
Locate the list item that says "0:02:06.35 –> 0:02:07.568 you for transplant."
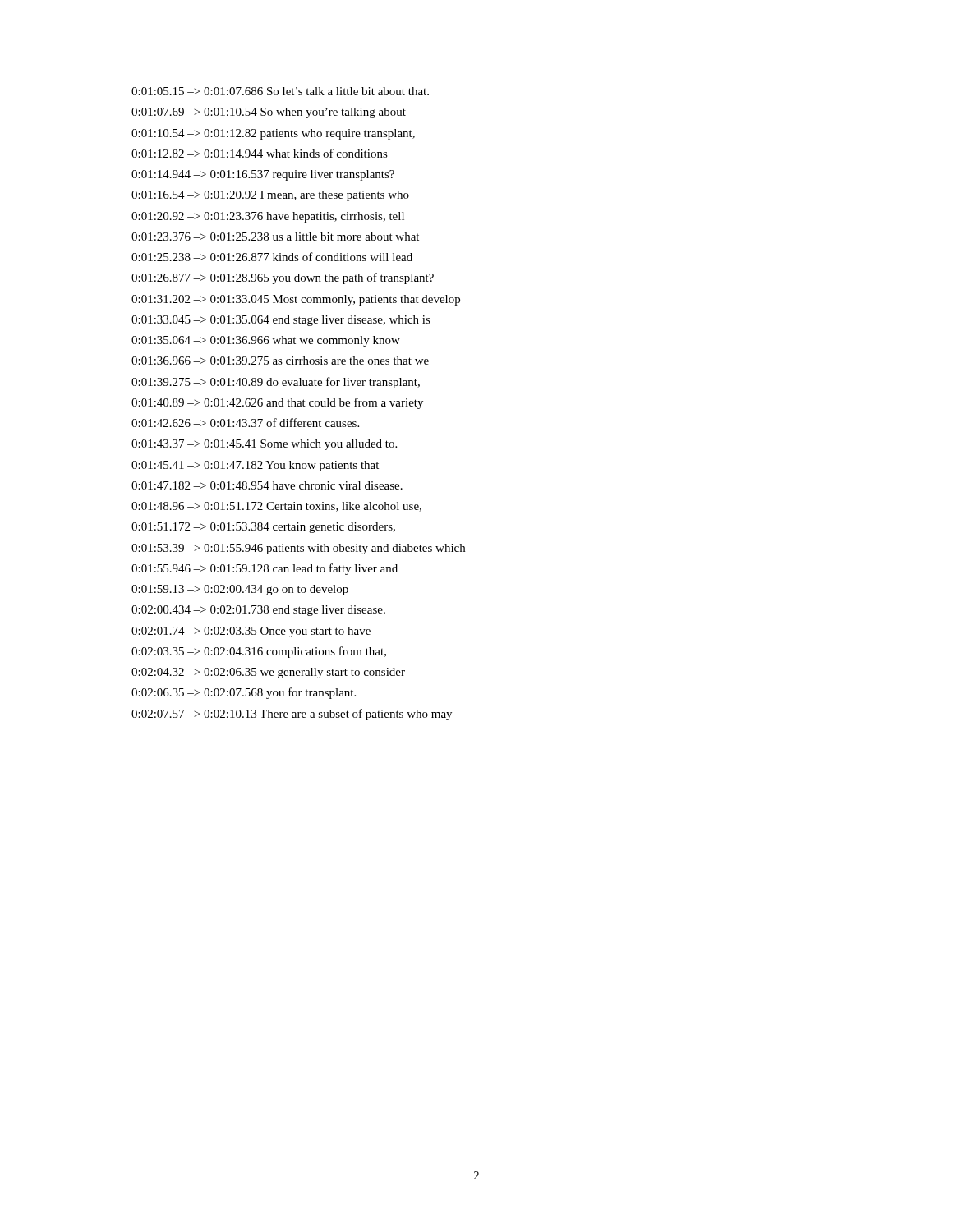pyautogui.click(x=244, y=693)
